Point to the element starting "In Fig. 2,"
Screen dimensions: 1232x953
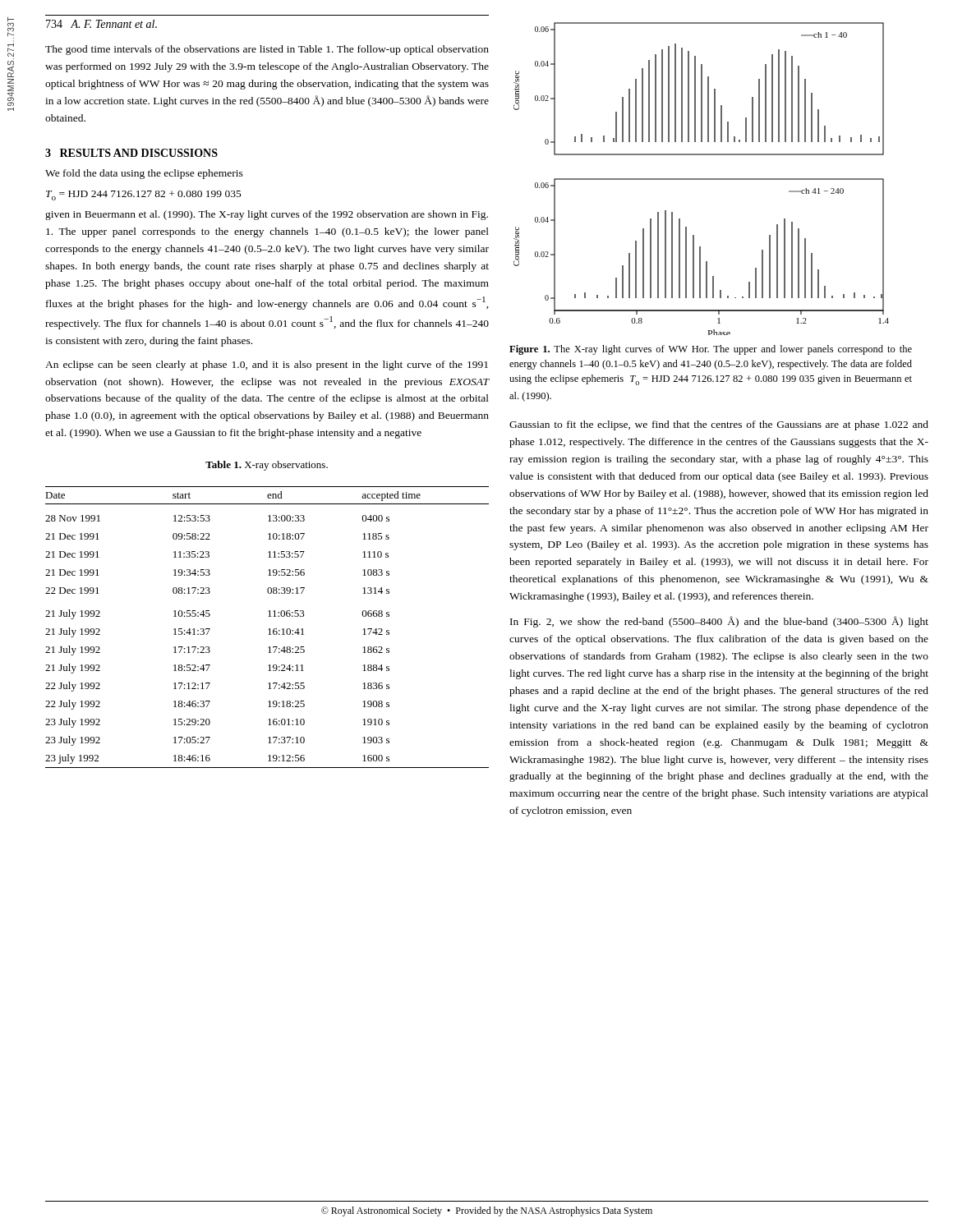click(x=719, y=716)
